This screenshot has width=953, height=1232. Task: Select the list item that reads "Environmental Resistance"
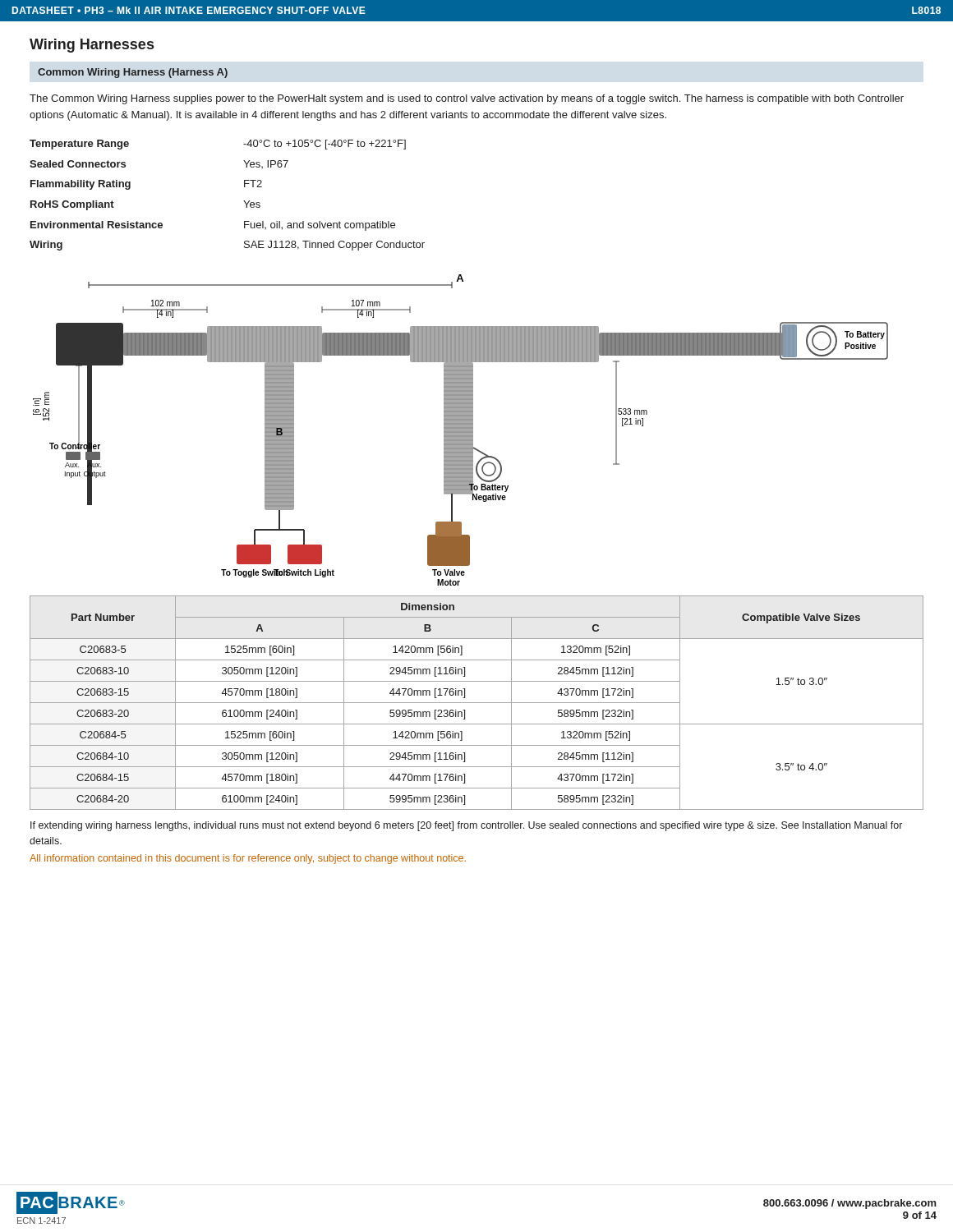96,224
